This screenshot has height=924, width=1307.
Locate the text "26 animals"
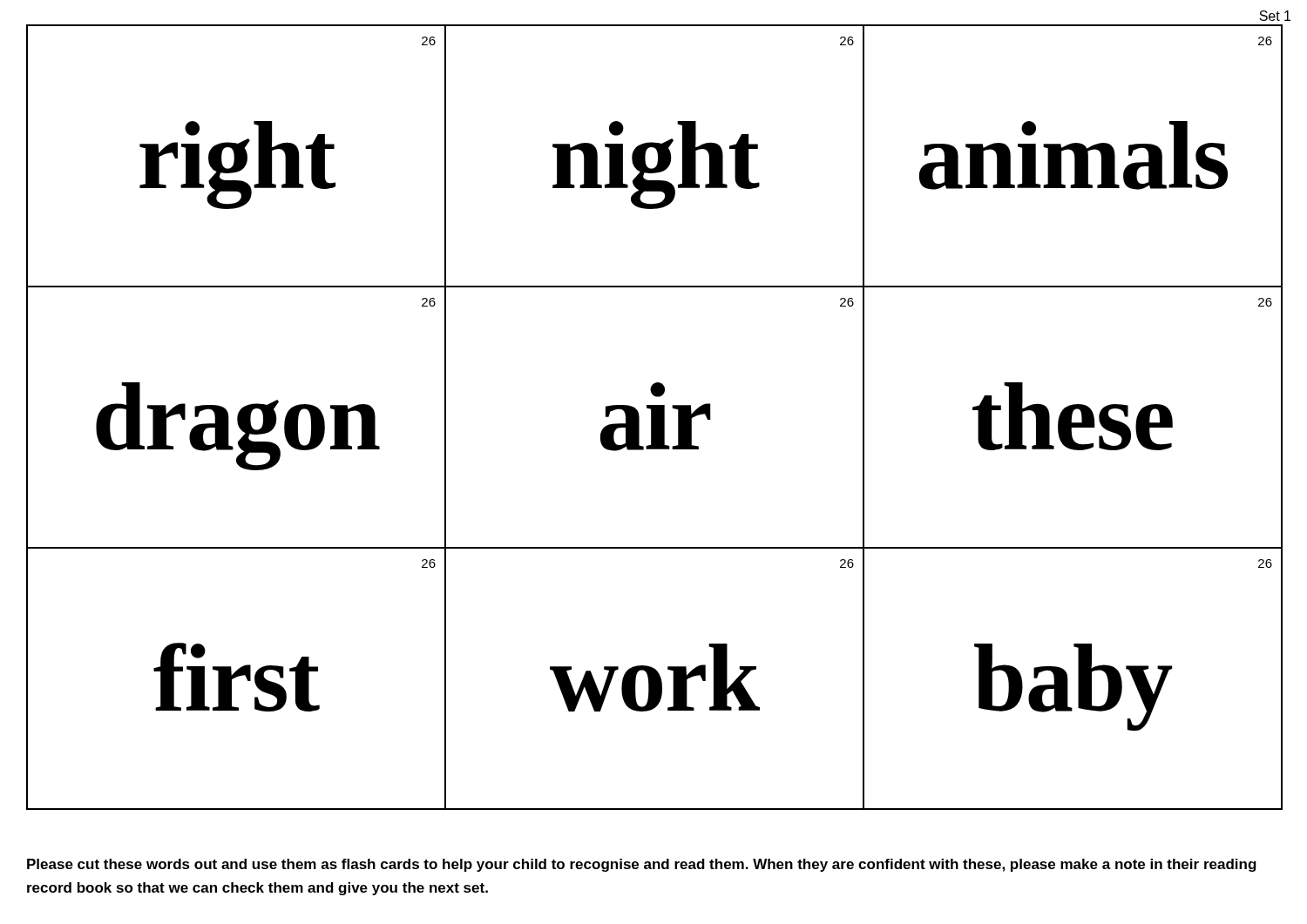[1094, 122]
